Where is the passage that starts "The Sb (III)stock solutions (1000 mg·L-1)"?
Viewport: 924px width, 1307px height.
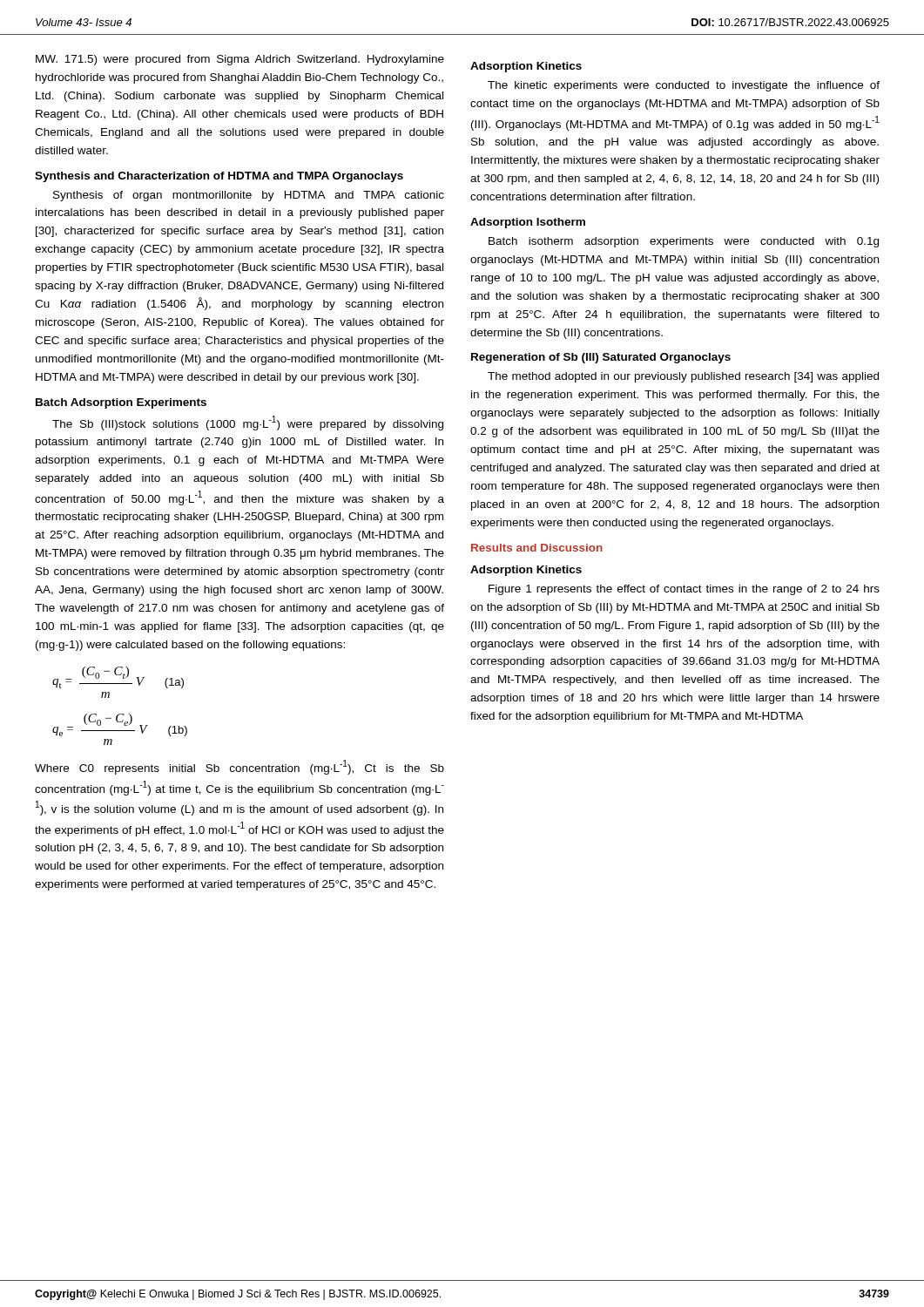(240, 533)
